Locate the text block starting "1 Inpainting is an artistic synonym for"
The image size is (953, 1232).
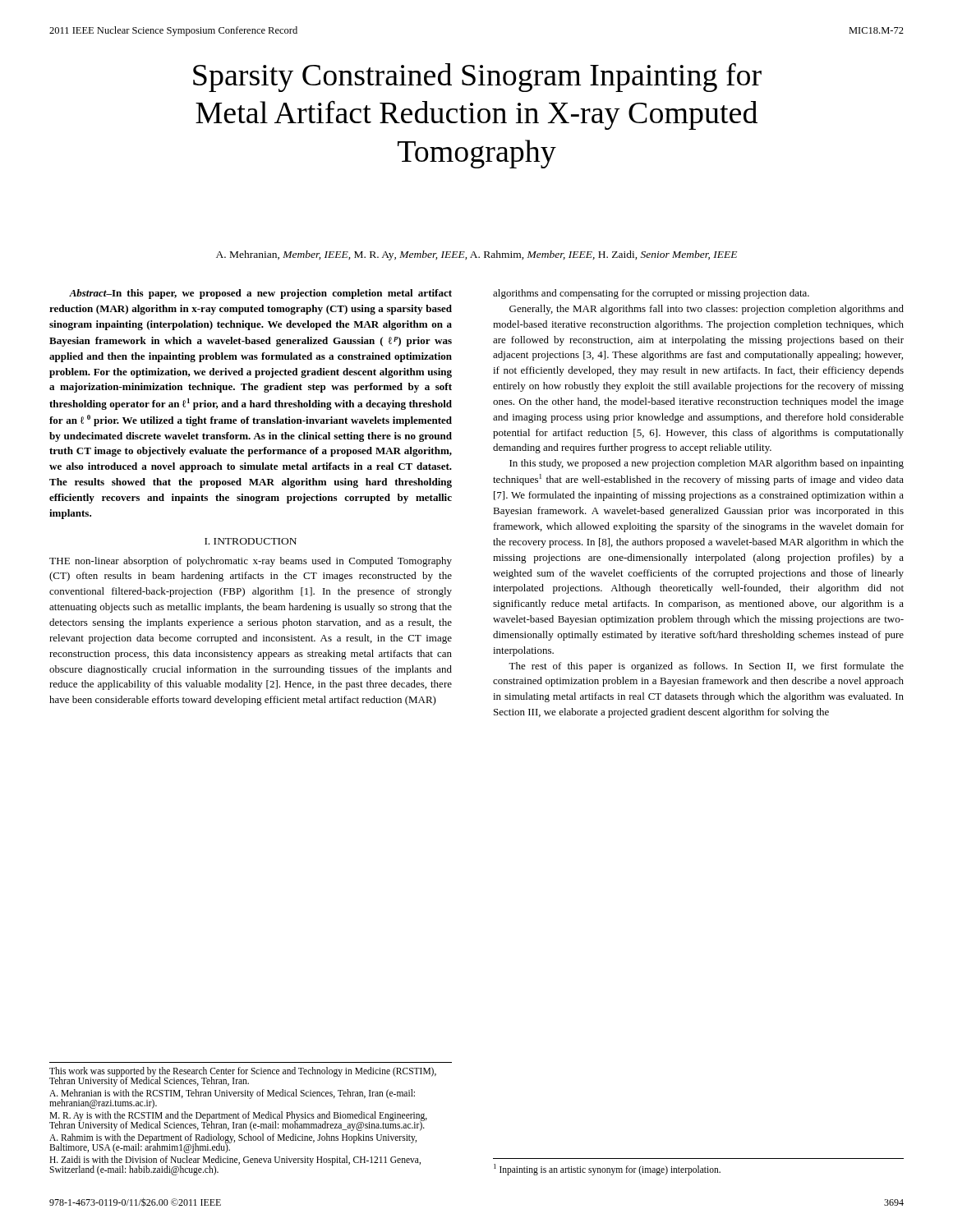[698, 1168]
